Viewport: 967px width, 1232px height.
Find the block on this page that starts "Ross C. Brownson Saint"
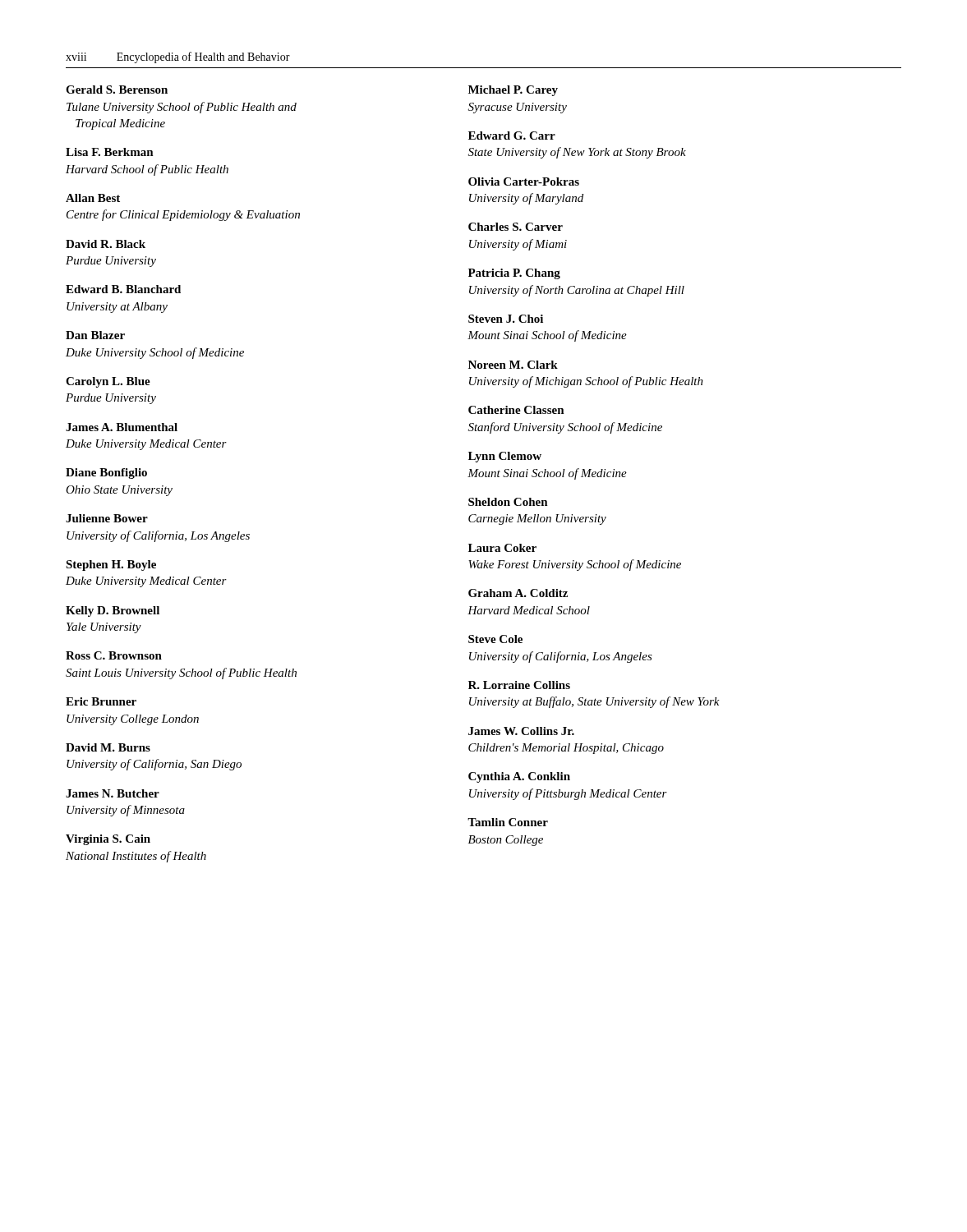(250, 665)
